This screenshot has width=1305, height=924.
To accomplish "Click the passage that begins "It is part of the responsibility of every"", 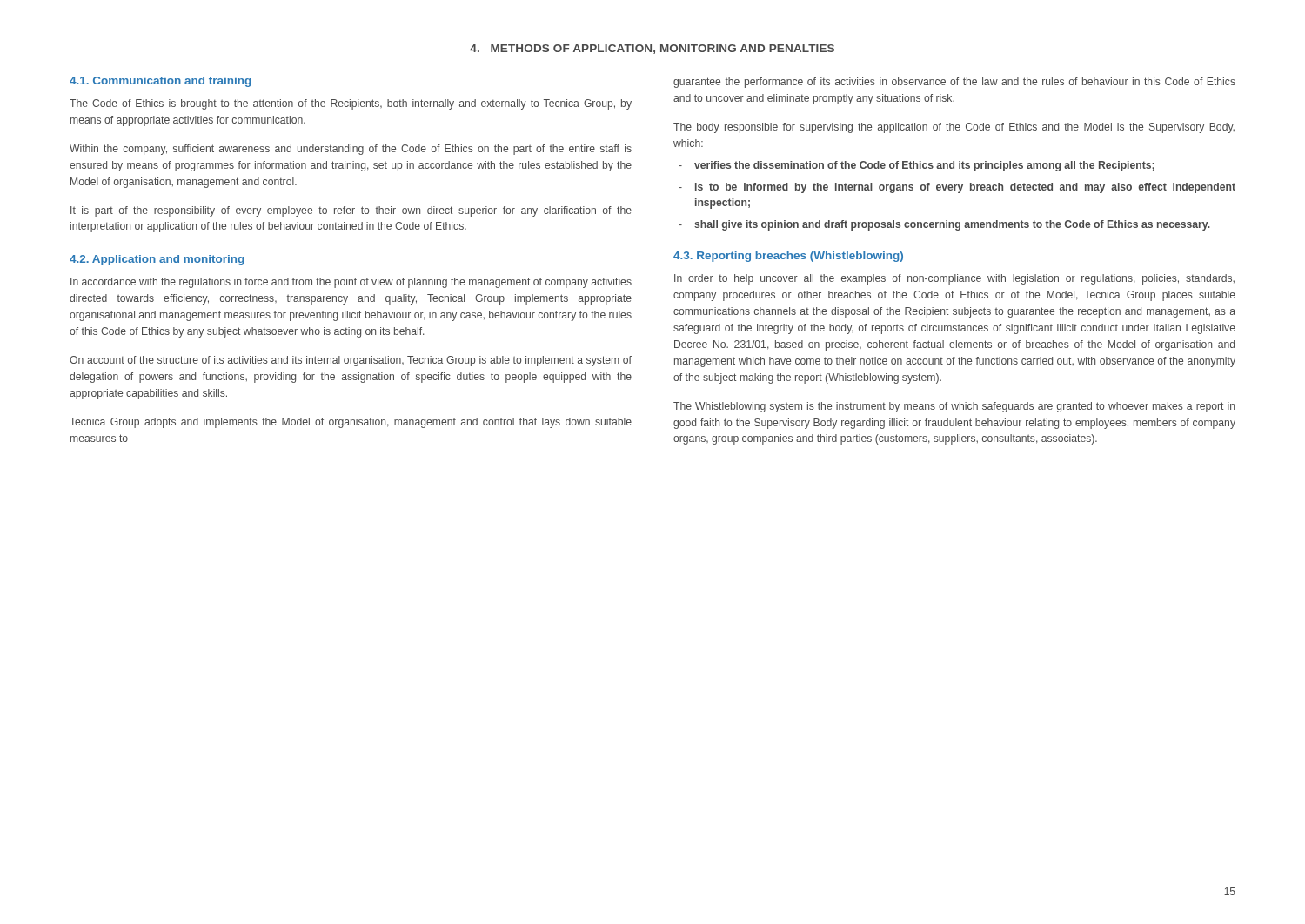I will click(351, 218).
